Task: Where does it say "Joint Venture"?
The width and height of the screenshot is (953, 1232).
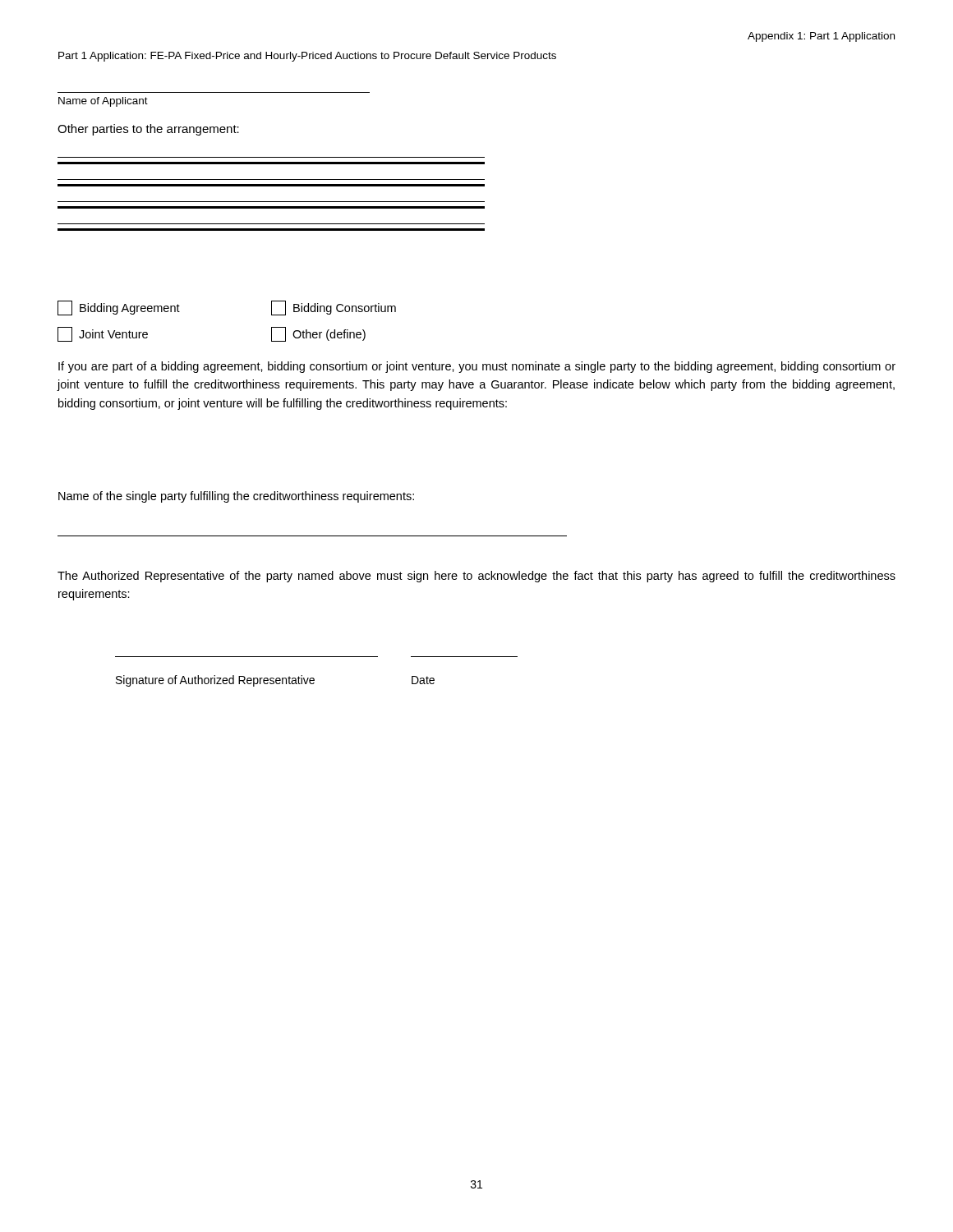Action: [x=103, y=334]
